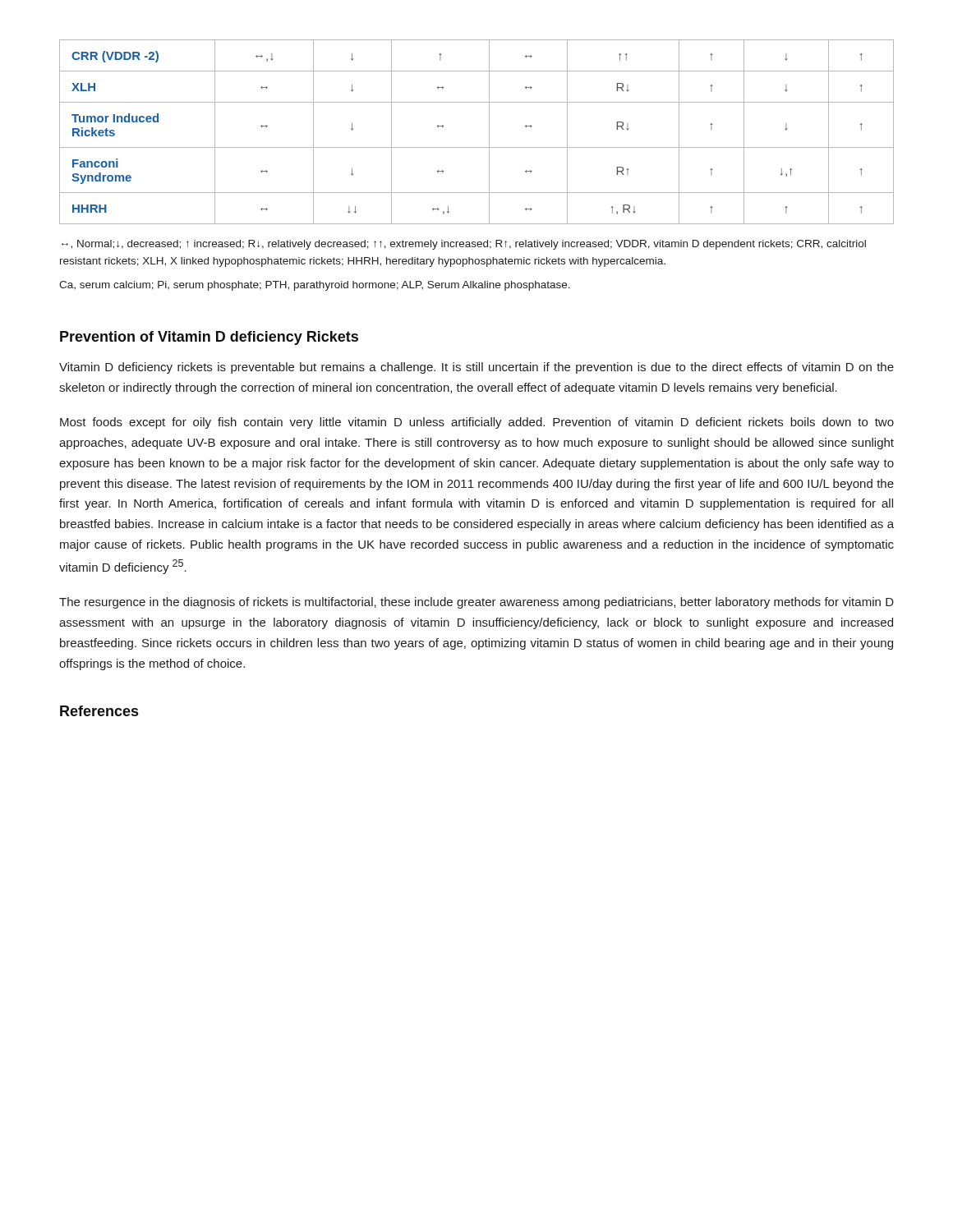Navigate to the passage starting "Vitamin D deficiency rickets is preventable"
The height and width of the screenshot is (1232, 953).
point(476,377)
